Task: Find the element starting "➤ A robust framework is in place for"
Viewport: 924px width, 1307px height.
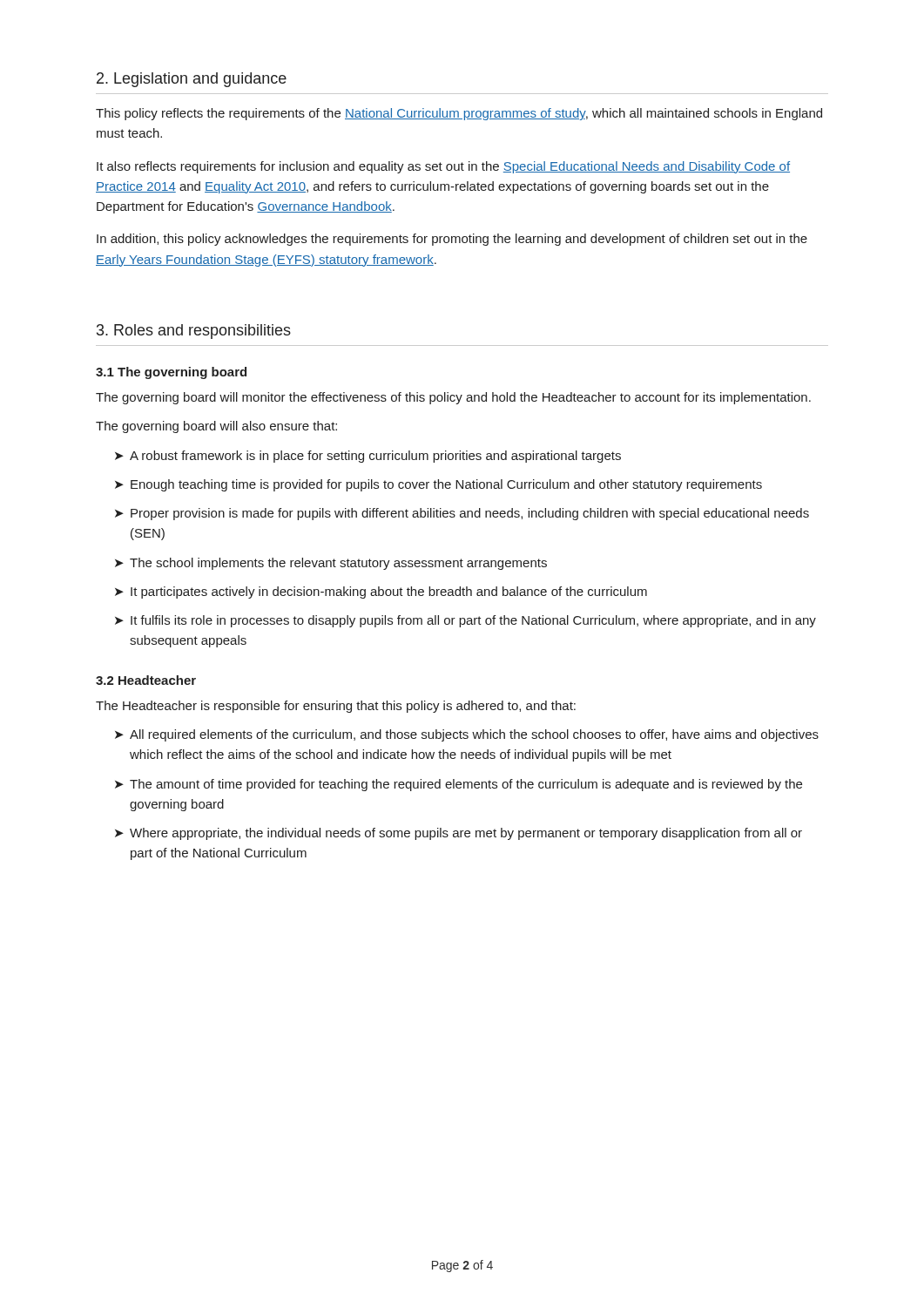Action: click(x=471, y=455)
